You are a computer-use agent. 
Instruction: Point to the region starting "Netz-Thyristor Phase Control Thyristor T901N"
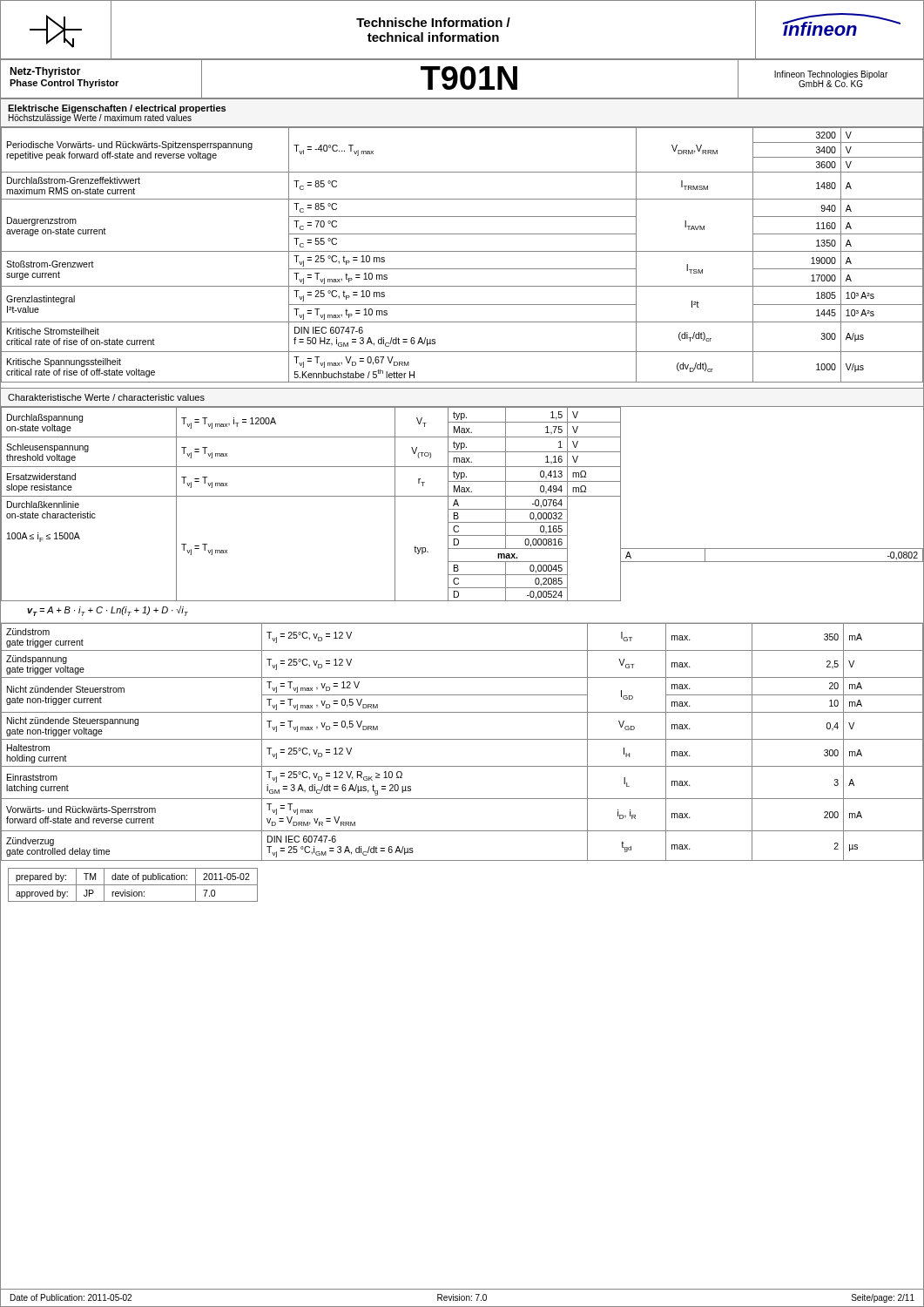pos(462,79)
